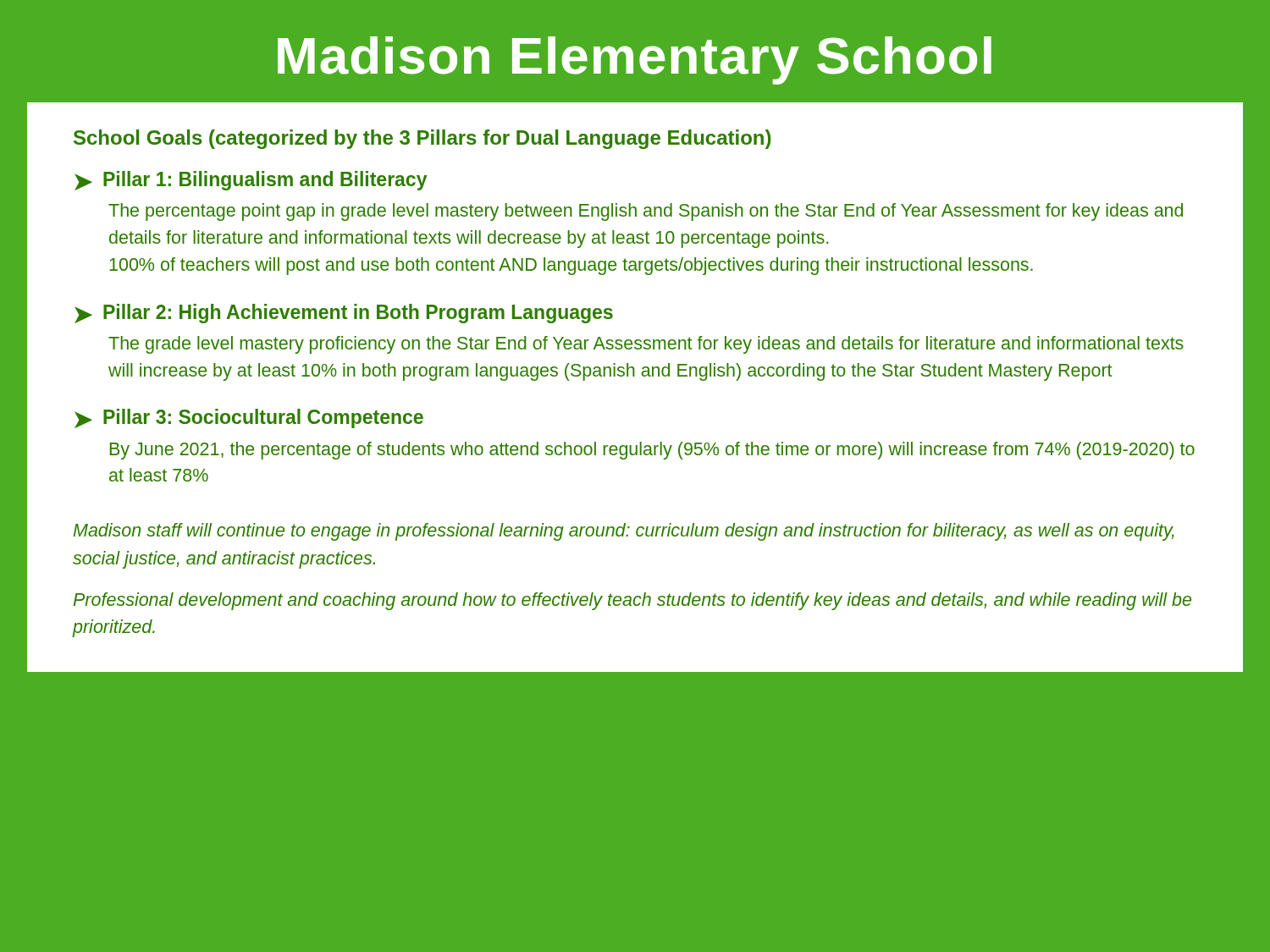Point to the section header beginning "School Goals (categorized by the 3 Pillars for"

click(x=422, y=137)
